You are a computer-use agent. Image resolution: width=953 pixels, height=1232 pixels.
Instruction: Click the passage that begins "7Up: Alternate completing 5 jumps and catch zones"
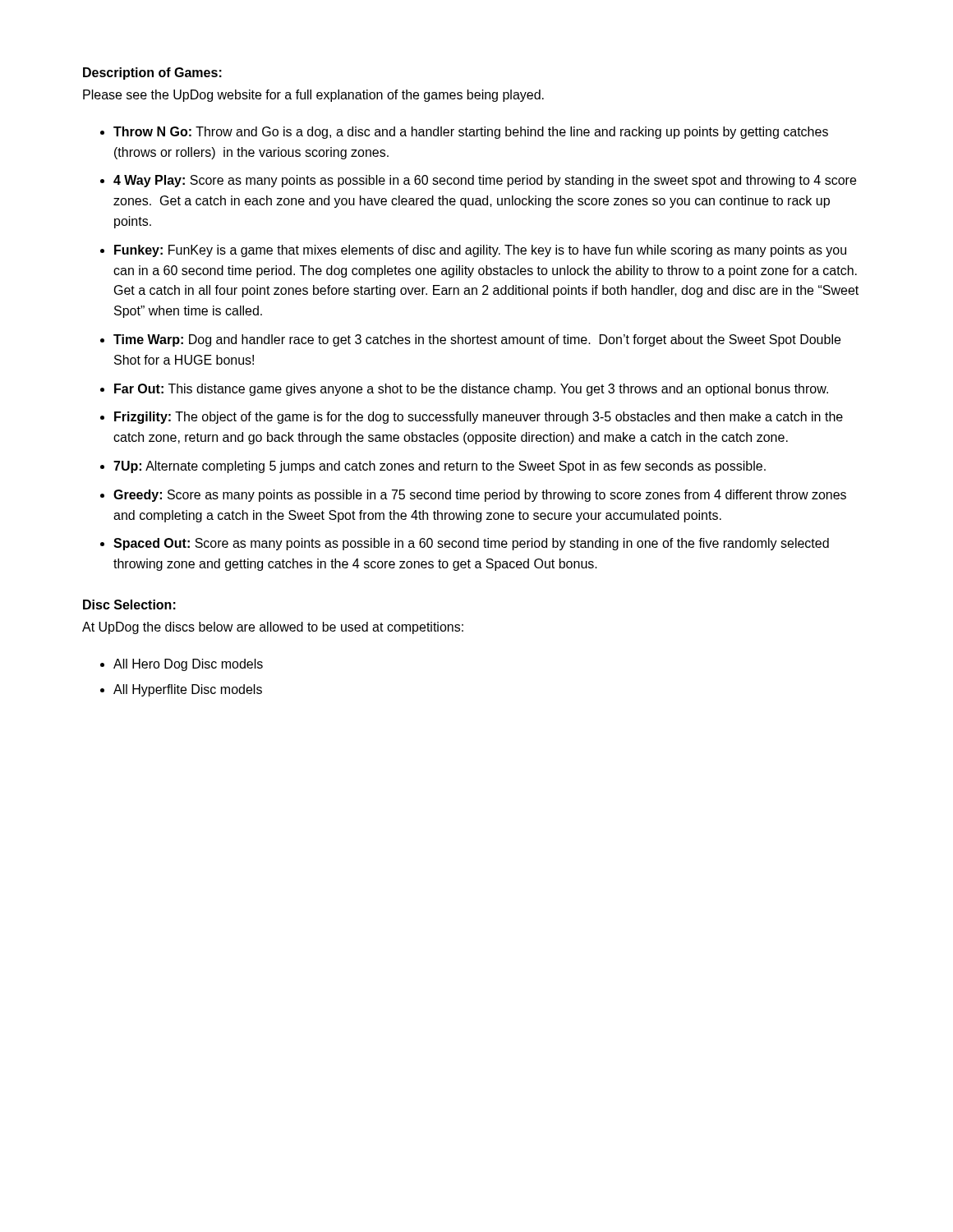point(440,466)
